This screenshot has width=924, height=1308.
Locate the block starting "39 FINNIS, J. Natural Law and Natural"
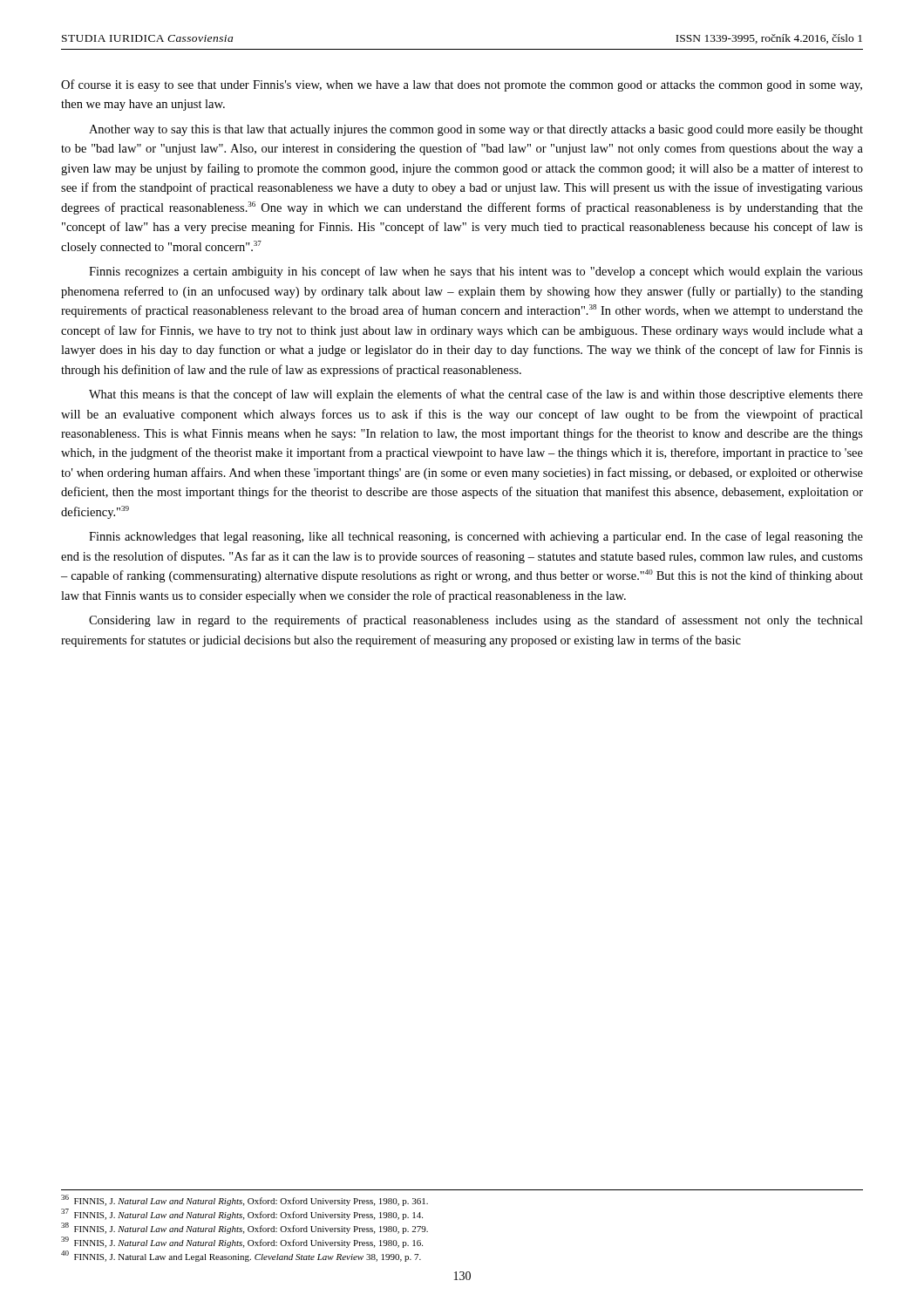pos(242,1242)
